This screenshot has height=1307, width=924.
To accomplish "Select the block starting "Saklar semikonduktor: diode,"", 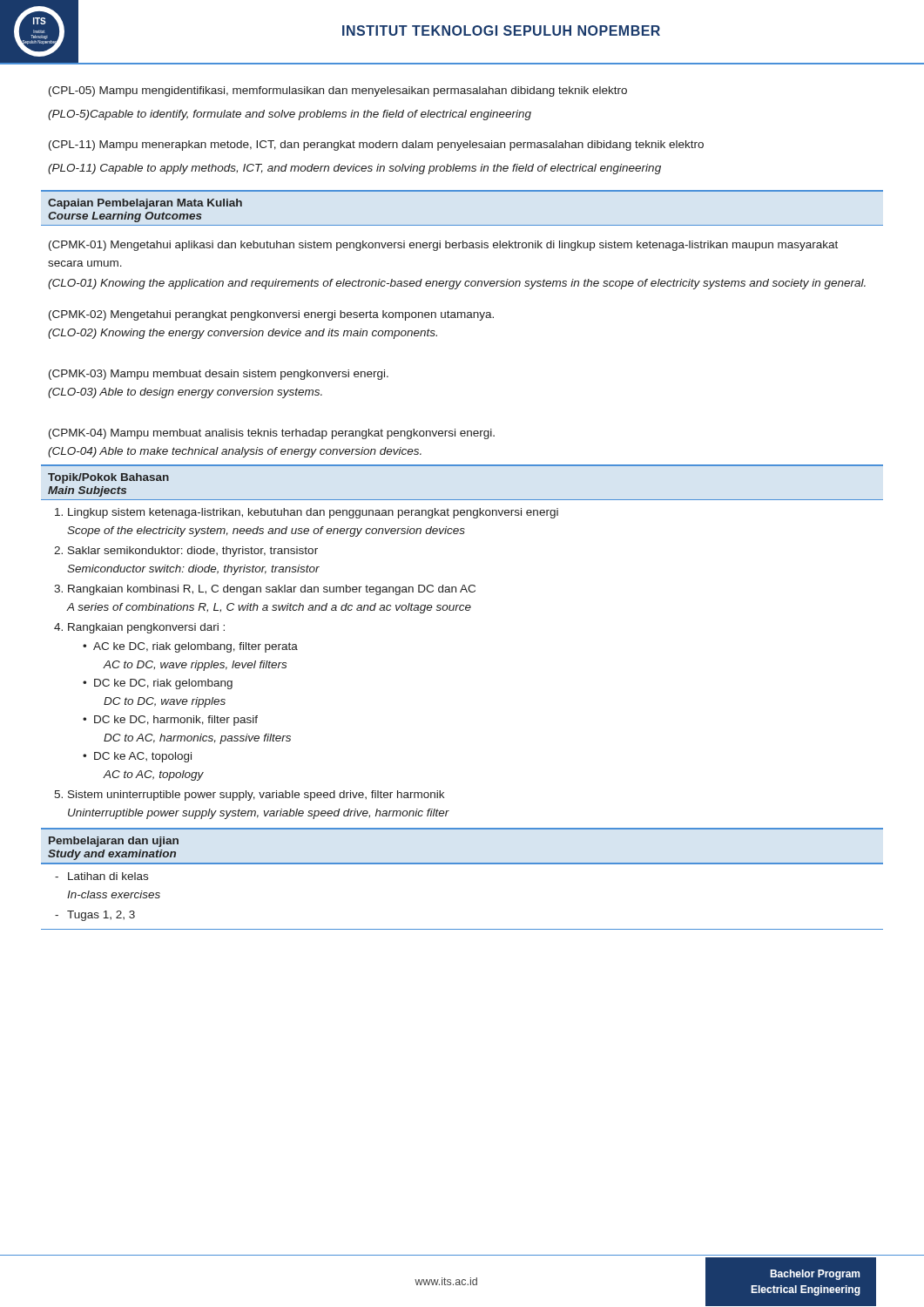I will [x=193, y=552].
